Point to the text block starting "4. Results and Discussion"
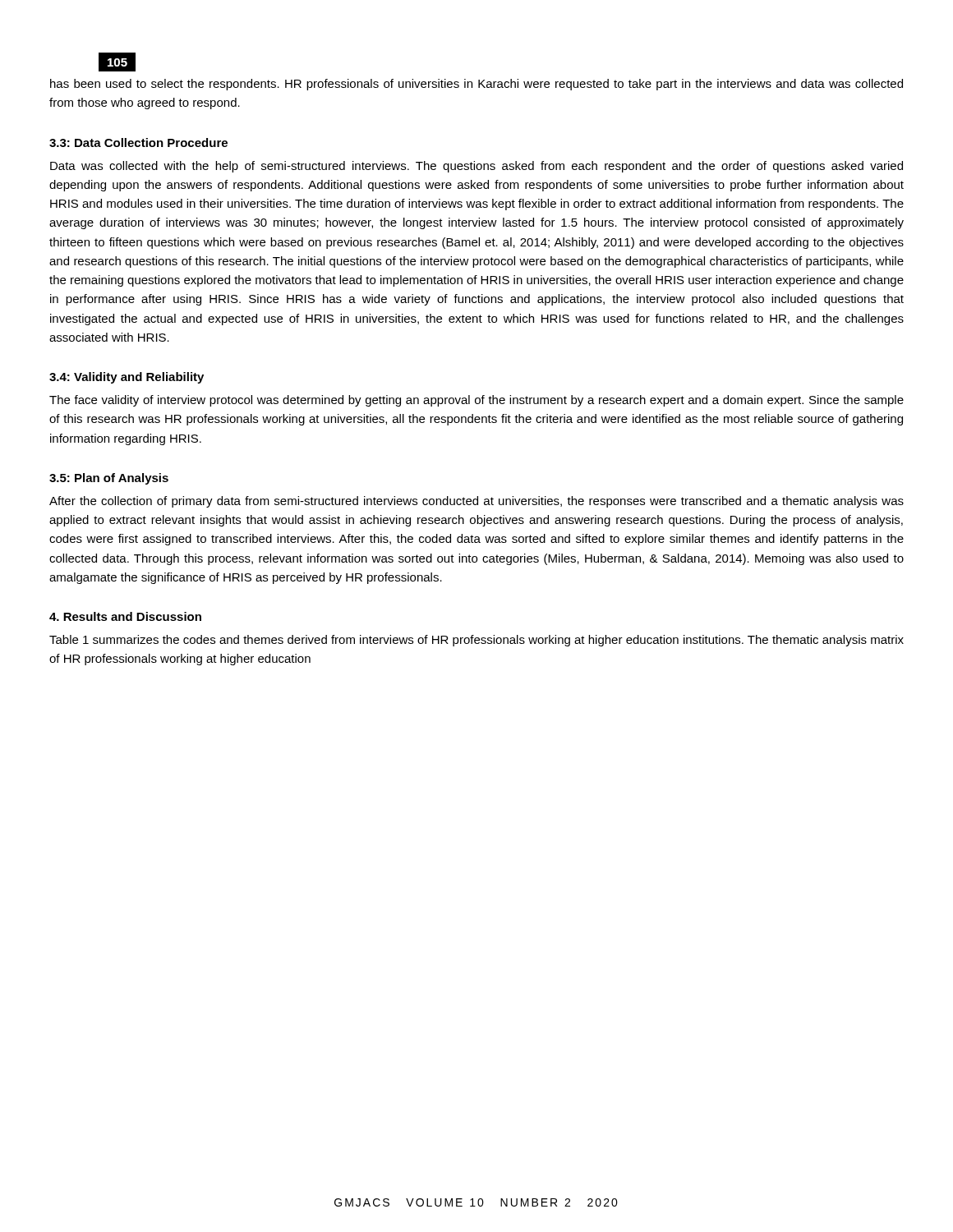Image resolution: width=953 pixels, height=1232 pixels. coord(126,616)
